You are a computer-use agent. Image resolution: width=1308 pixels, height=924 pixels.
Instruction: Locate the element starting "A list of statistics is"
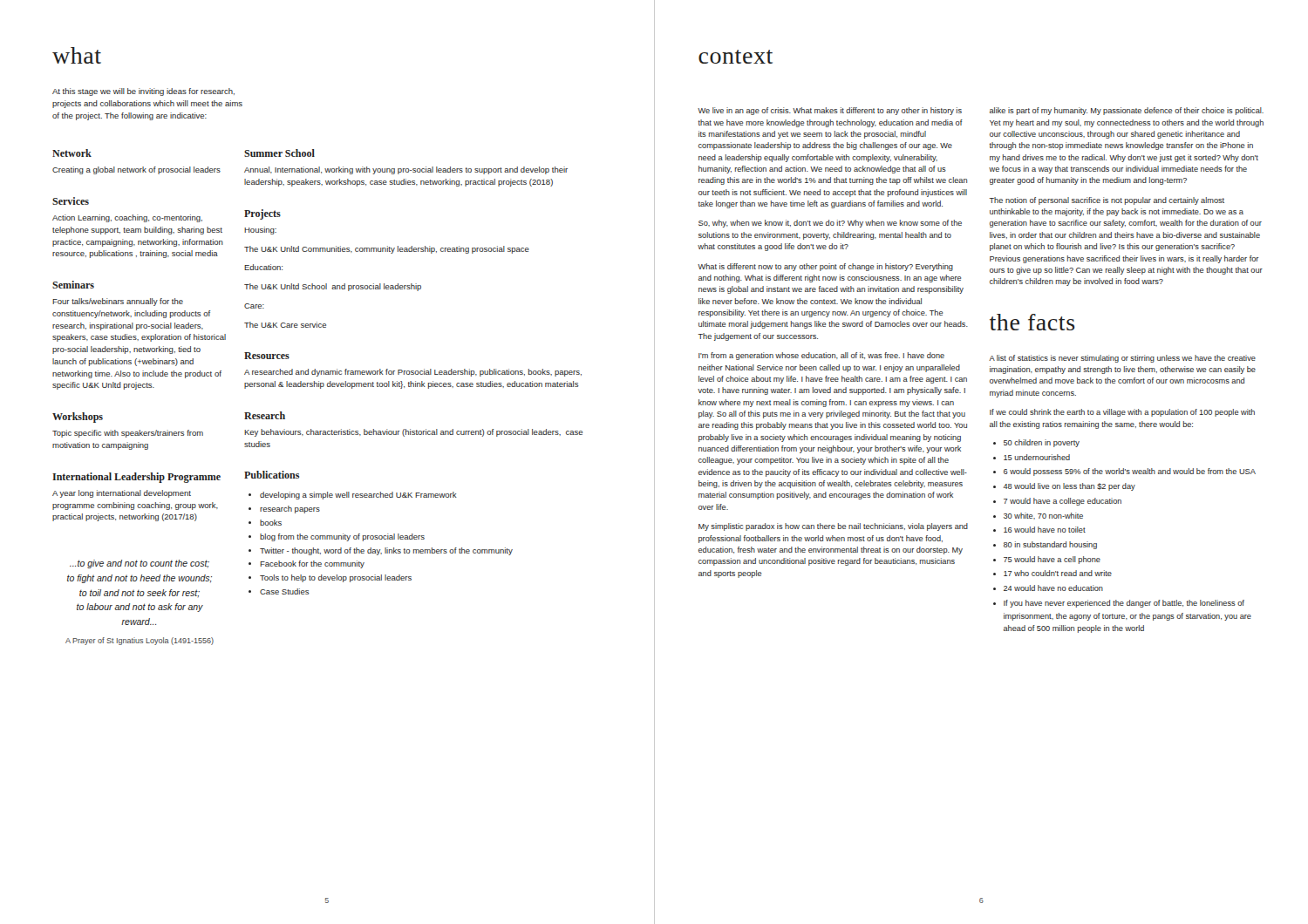(1127, 376)
